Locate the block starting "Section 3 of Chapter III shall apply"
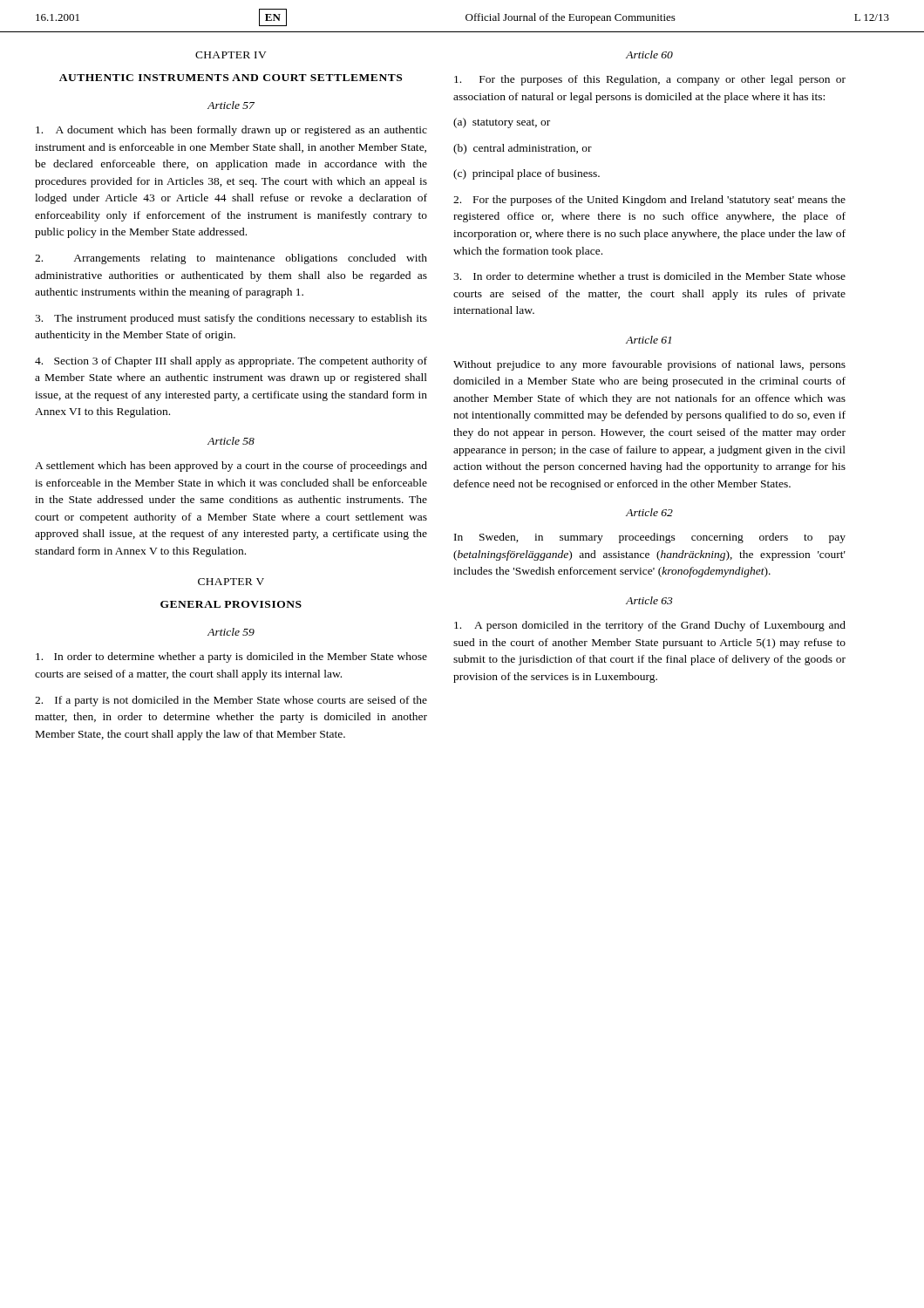 tap(231, 386)
